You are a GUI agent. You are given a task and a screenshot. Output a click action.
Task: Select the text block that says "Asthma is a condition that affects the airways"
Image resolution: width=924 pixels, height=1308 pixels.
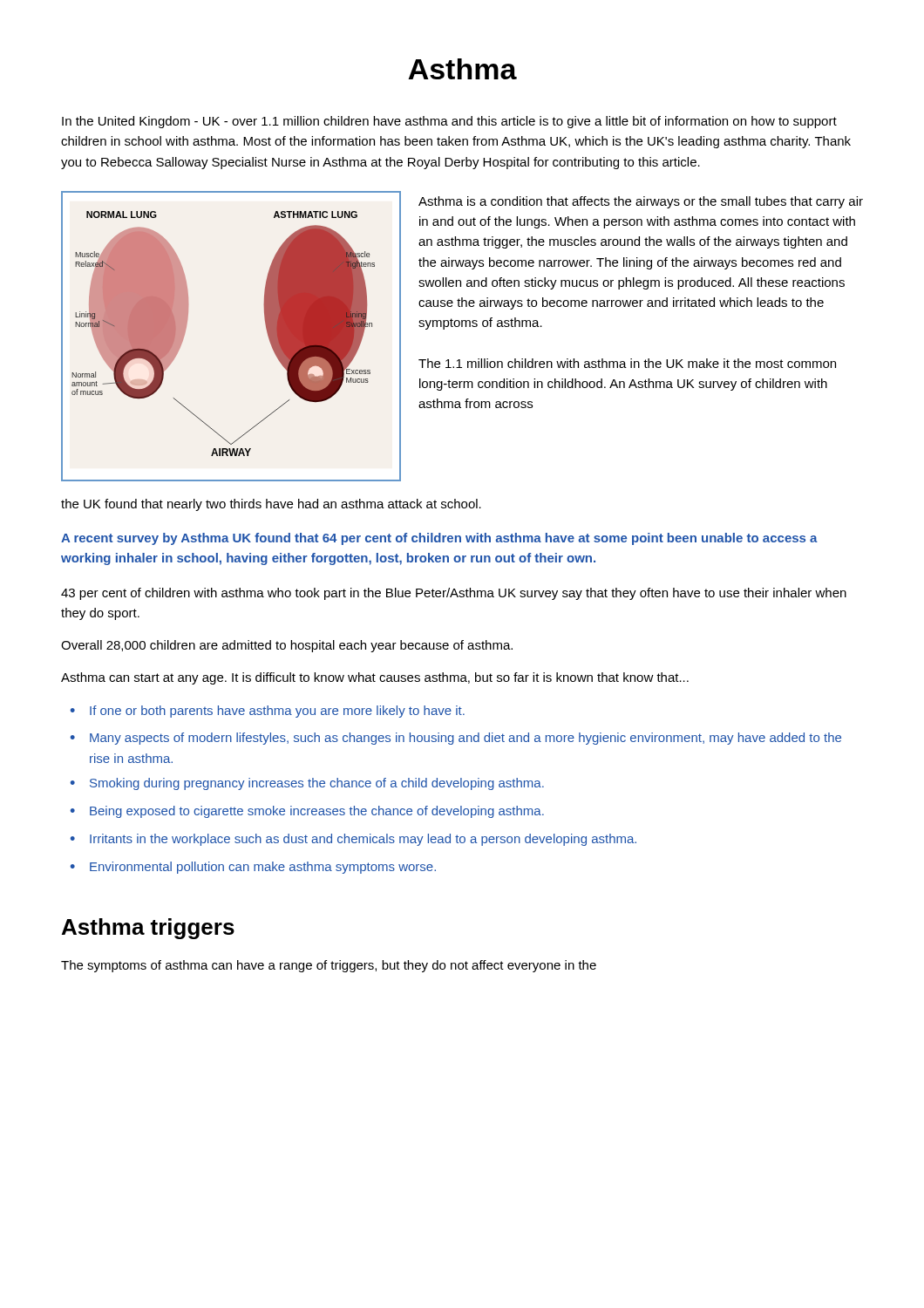(x=641, y=262)
